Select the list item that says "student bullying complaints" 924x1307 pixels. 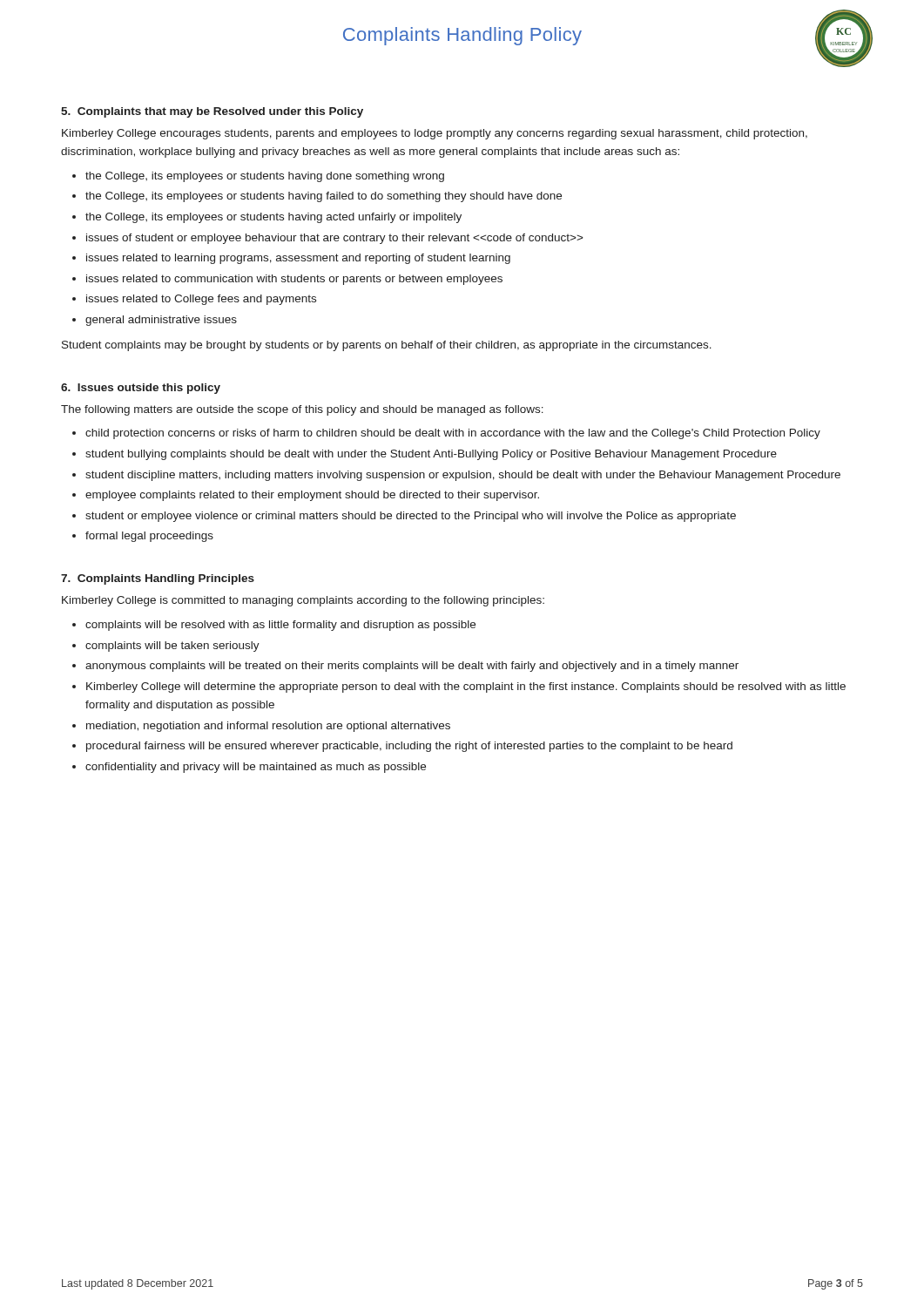tap(431, 454)
